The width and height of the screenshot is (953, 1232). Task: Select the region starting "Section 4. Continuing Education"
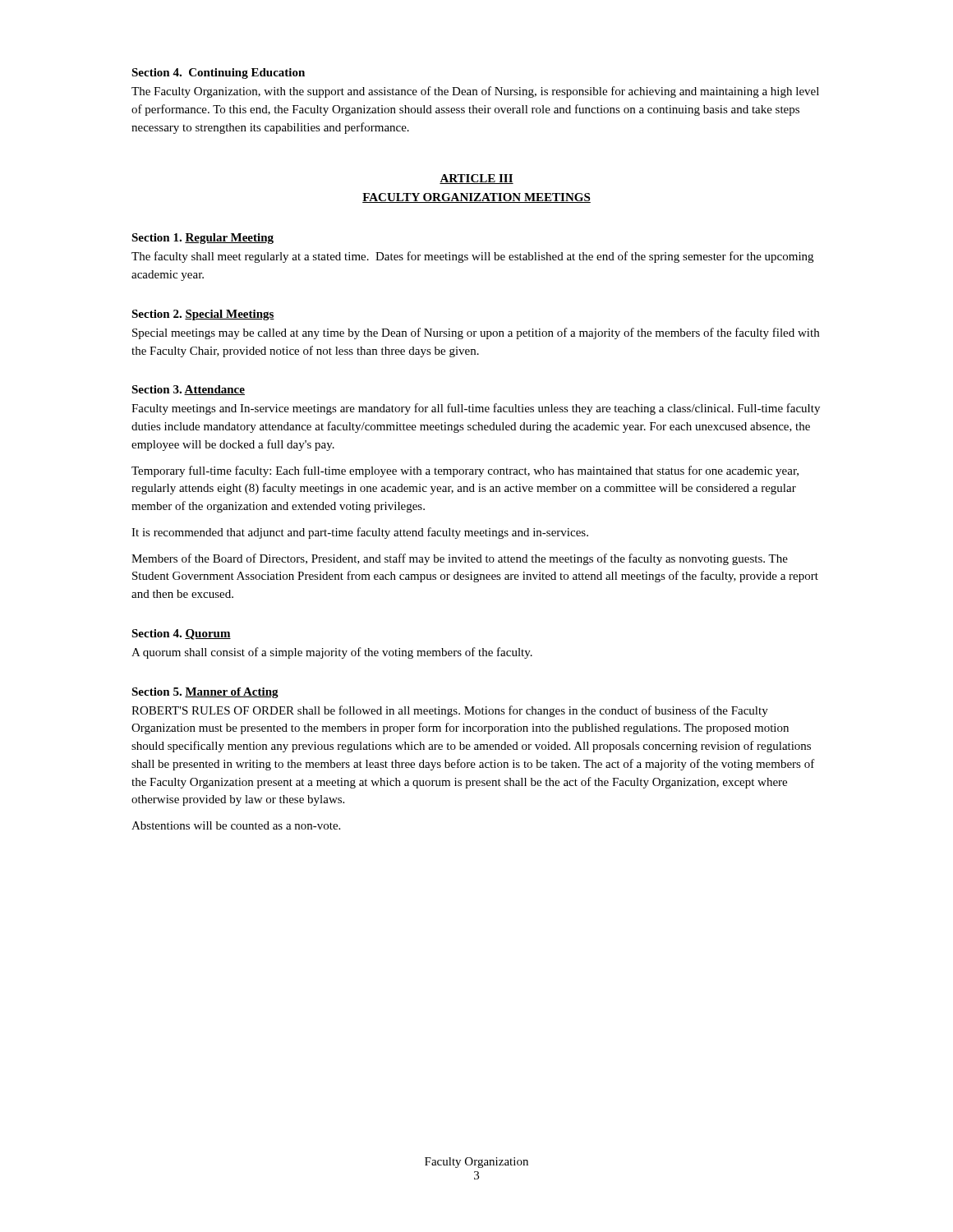pyautogui.click(x=218, y=72)
